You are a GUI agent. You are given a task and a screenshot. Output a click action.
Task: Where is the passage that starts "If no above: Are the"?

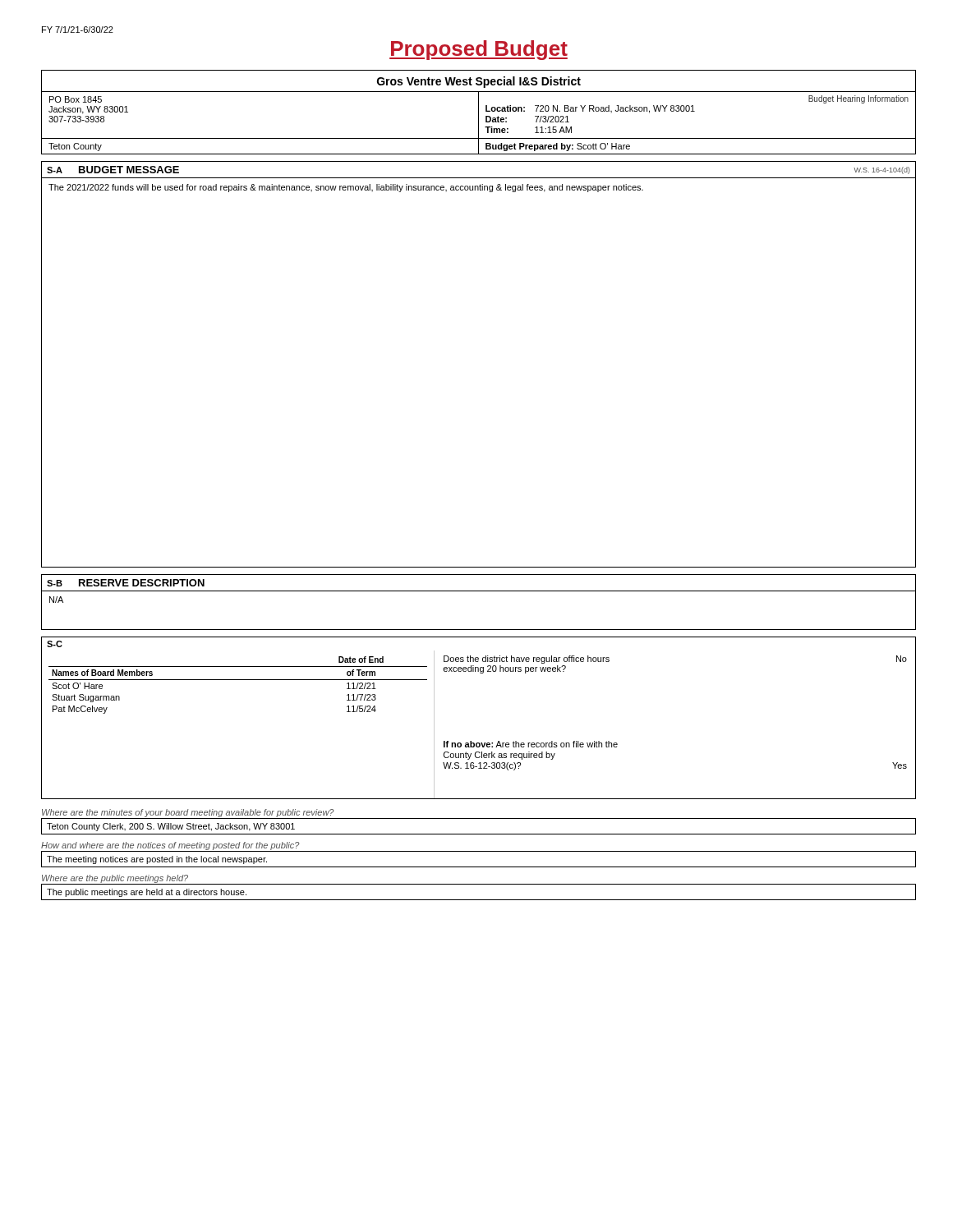point(531,744)
